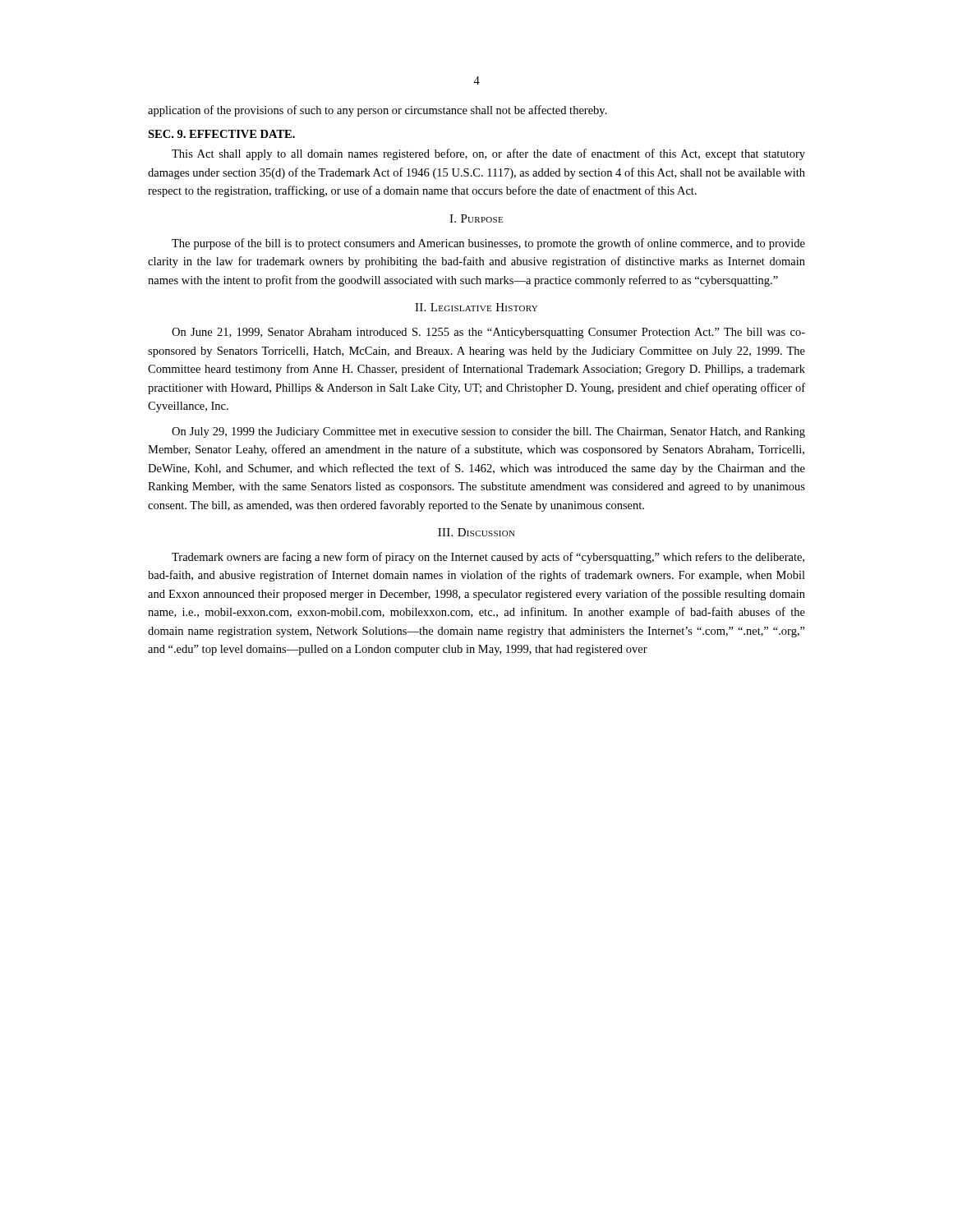Find the text block with the text "On June 21, 1999, Senator Abraham introduced"
Image resolution: width=953 pixels, height=1232 pixels.
point(476,369)
